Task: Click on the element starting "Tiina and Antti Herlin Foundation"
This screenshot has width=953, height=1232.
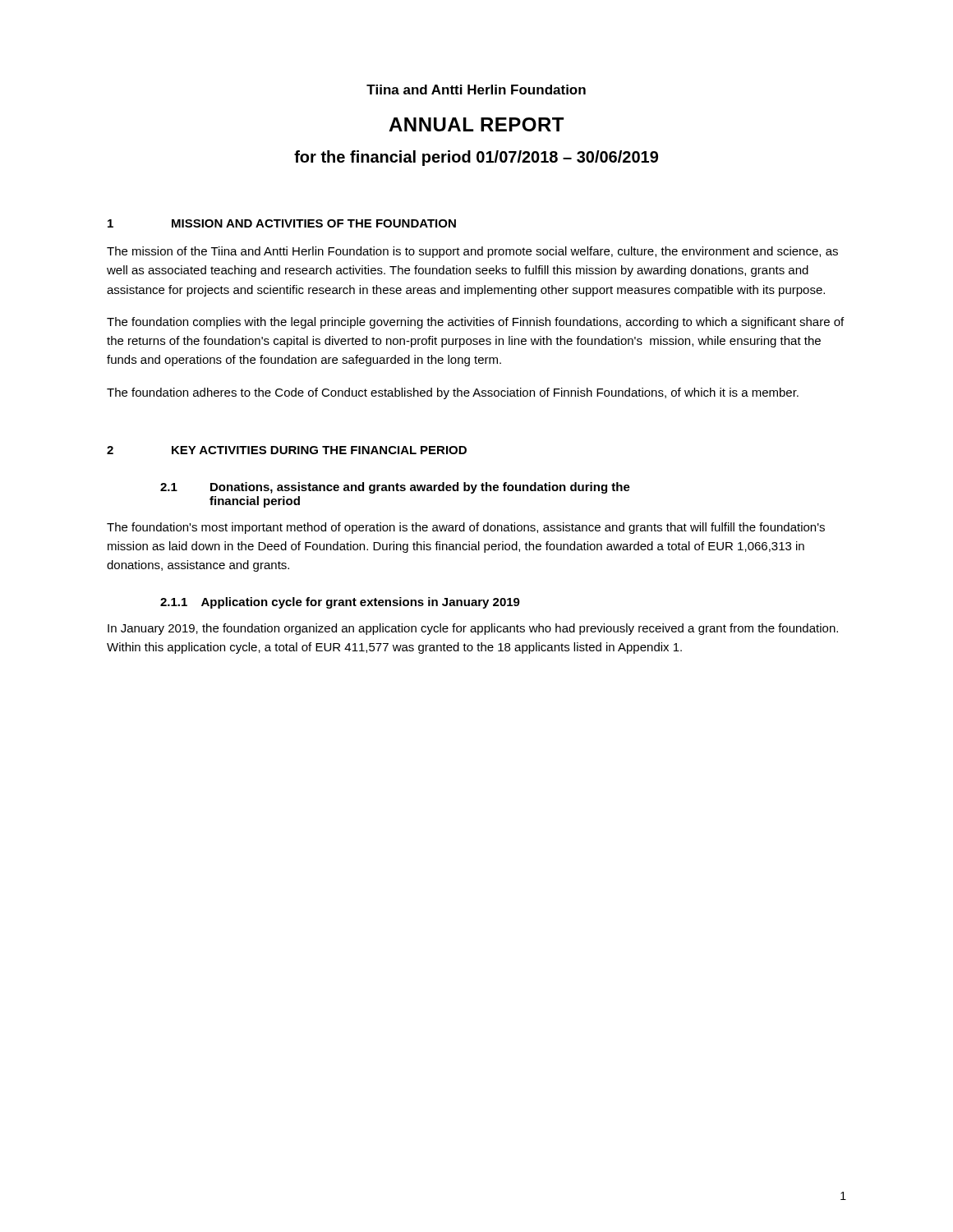Action: pos(476,90)
